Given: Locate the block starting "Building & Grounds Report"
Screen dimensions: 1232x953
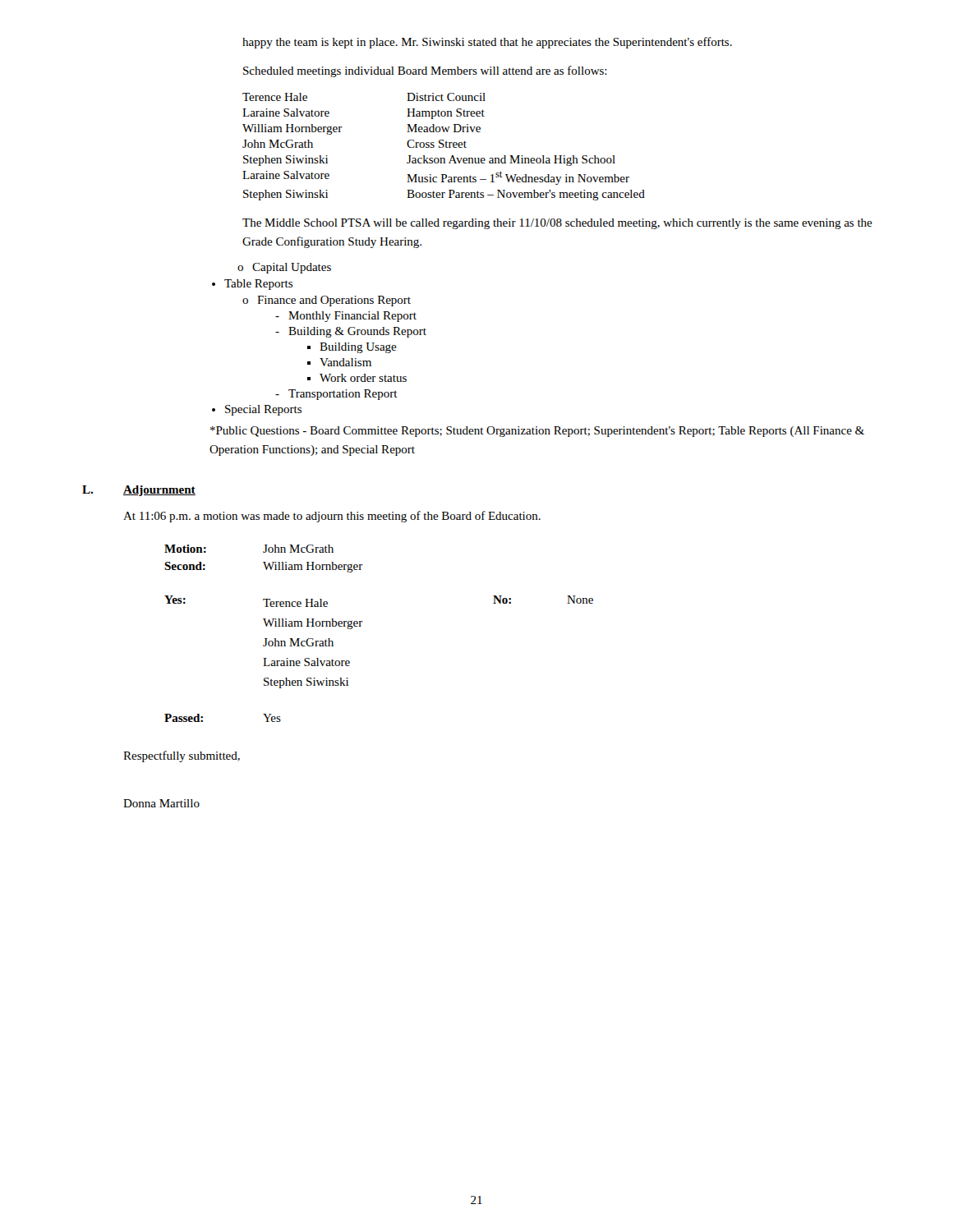Looking at the screenshot, I should click(x=351, y=332).
